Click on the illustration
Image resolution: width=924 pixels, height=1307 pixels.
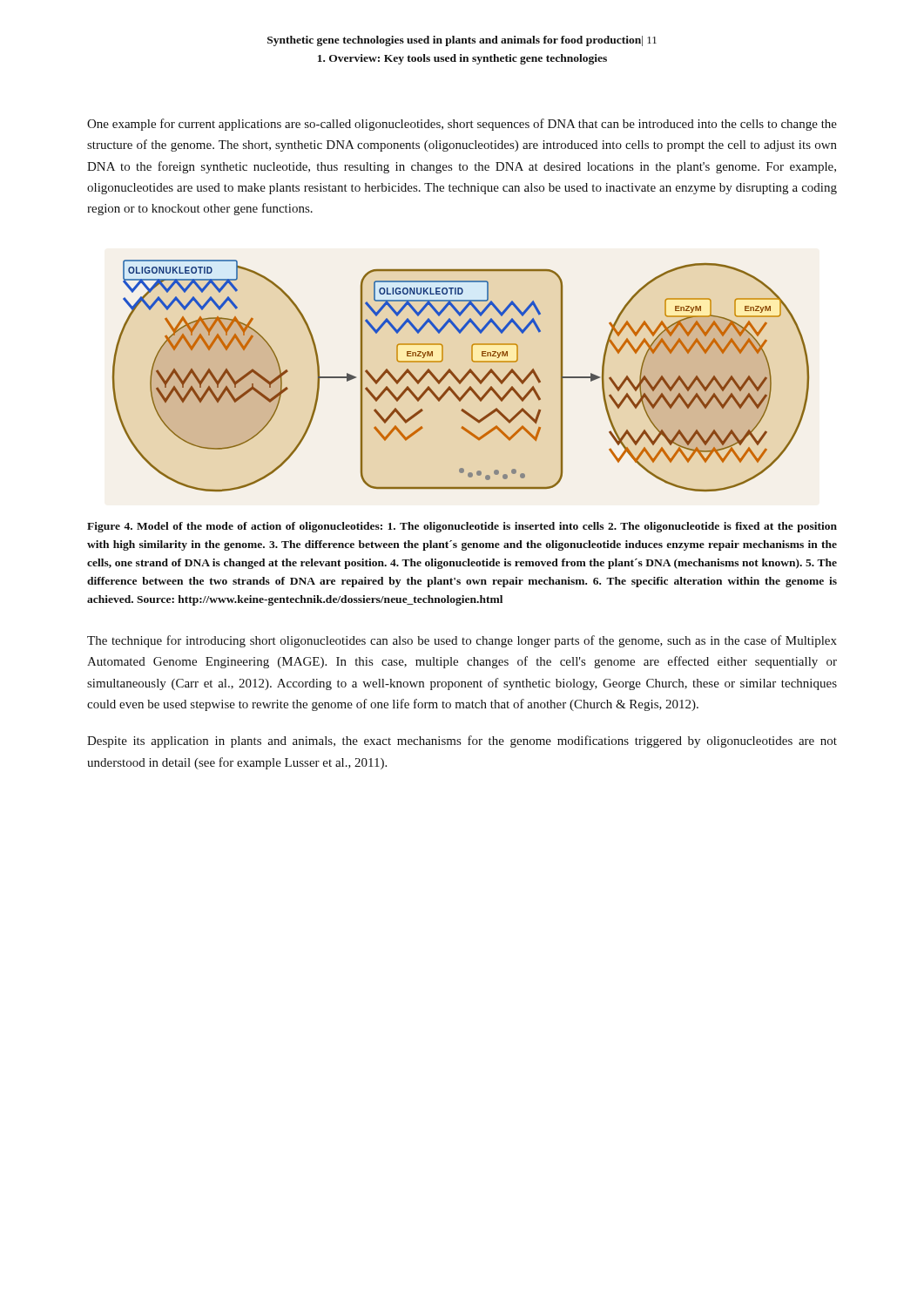(x=462, y=379)
